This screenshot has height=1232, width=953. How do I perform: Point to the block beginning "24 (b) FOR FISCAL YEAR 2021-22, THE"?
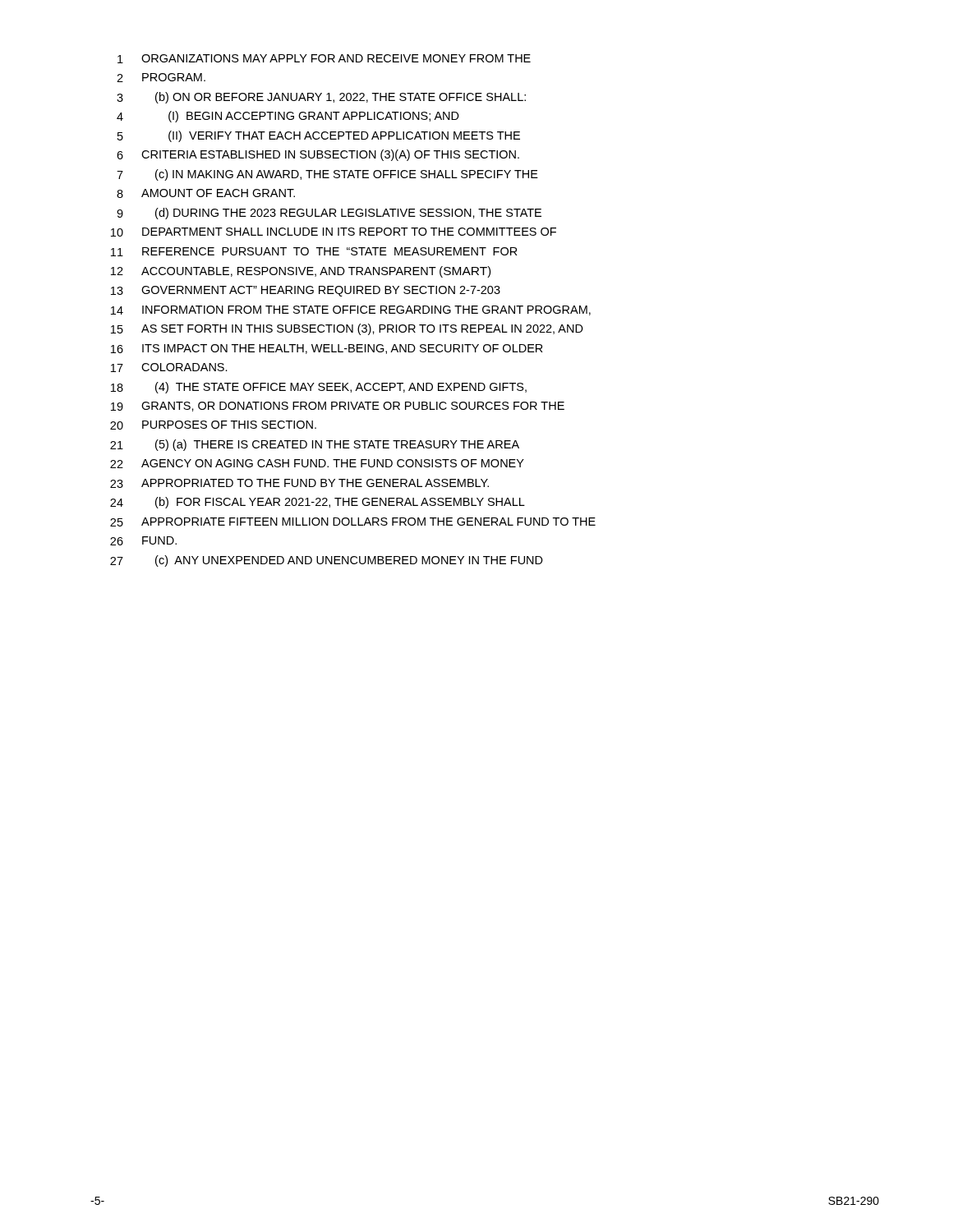[485, 503]
